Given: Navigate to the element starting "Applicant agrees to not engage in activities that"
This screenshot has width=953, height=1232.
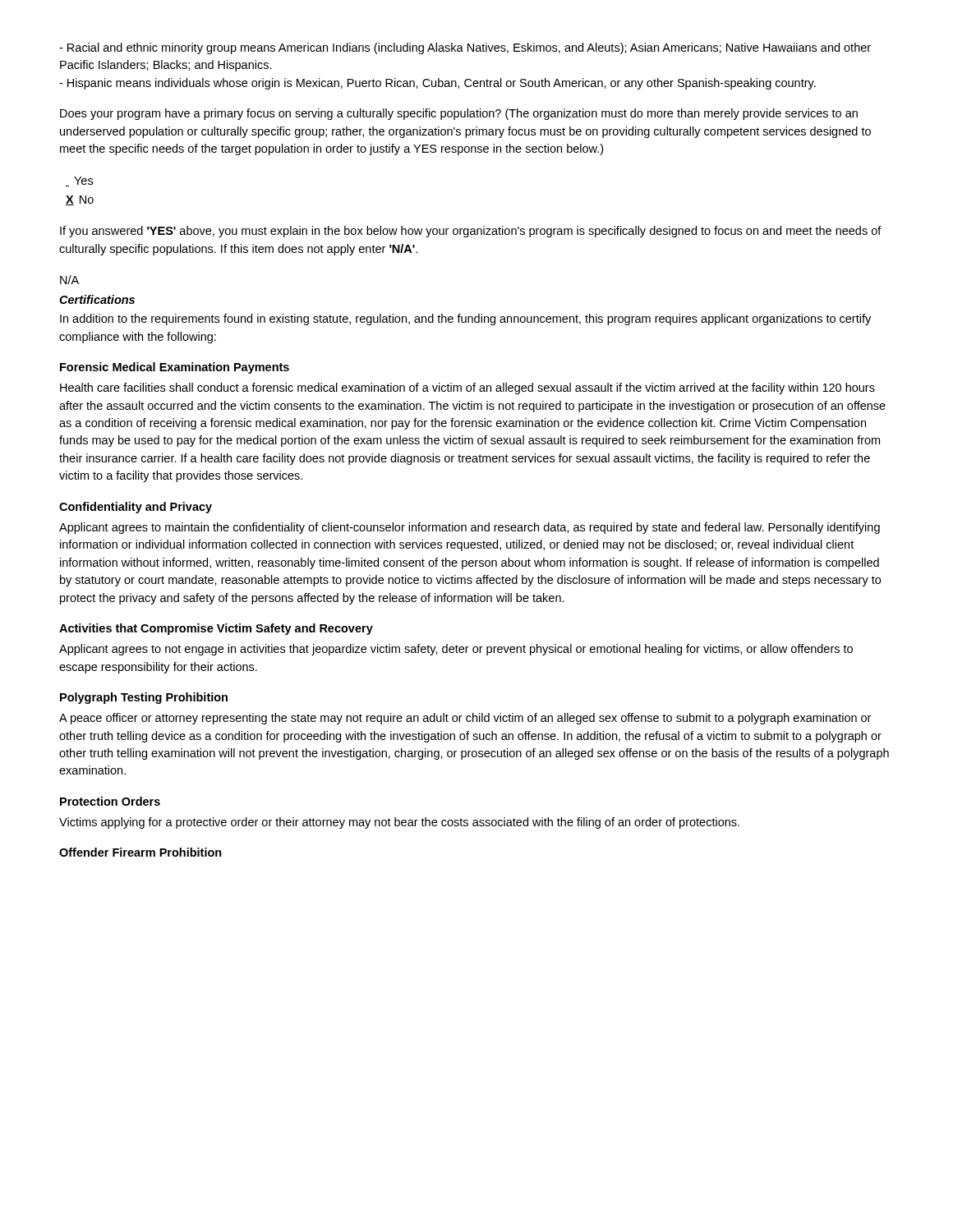Looking at the screenshot, I should [456, 658].
